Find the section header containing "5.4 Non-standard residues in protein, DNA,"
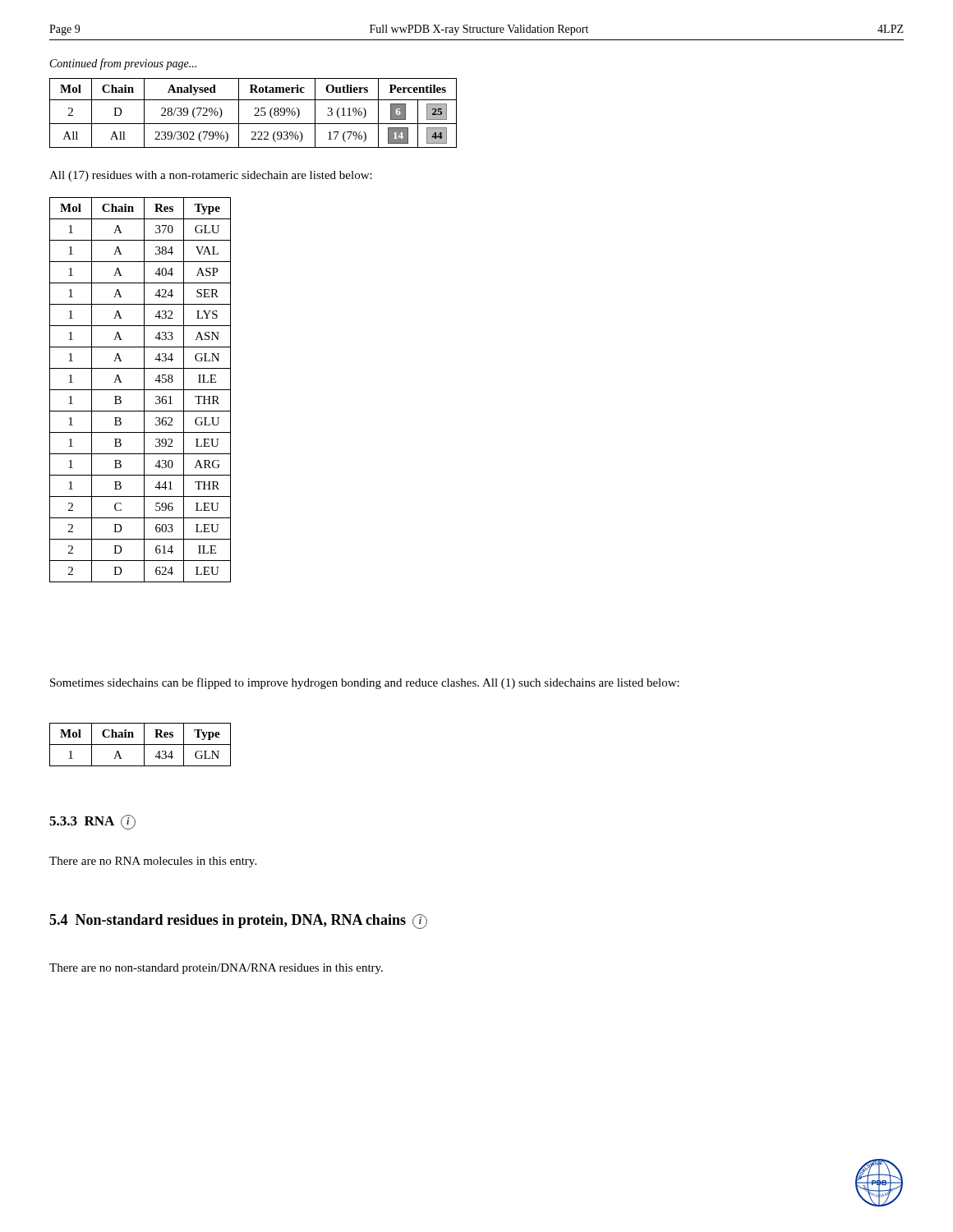This screenshot has width=953, height=1232. (238, 920)
